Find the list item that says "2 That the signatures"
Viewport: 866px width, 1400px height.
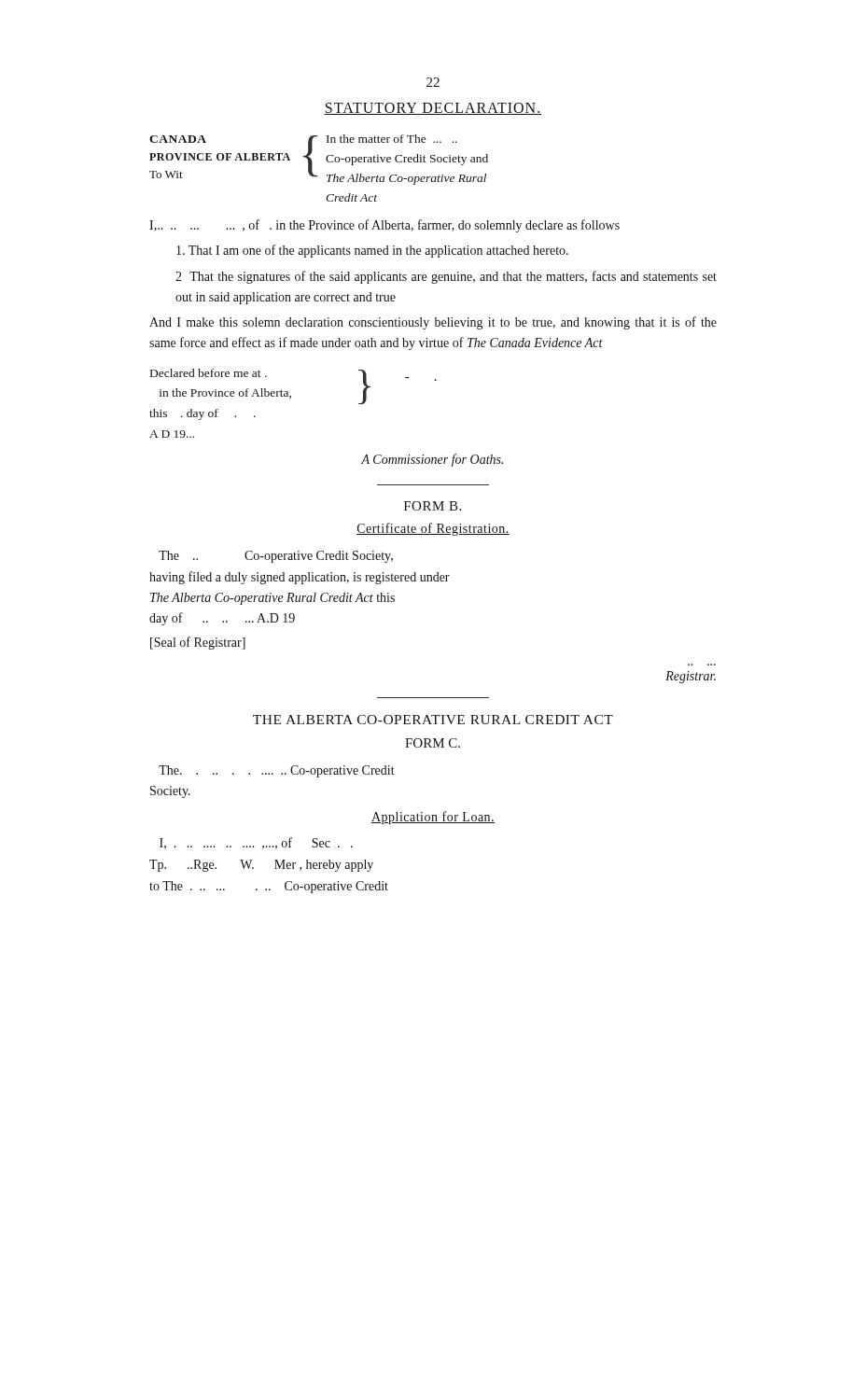446,287
